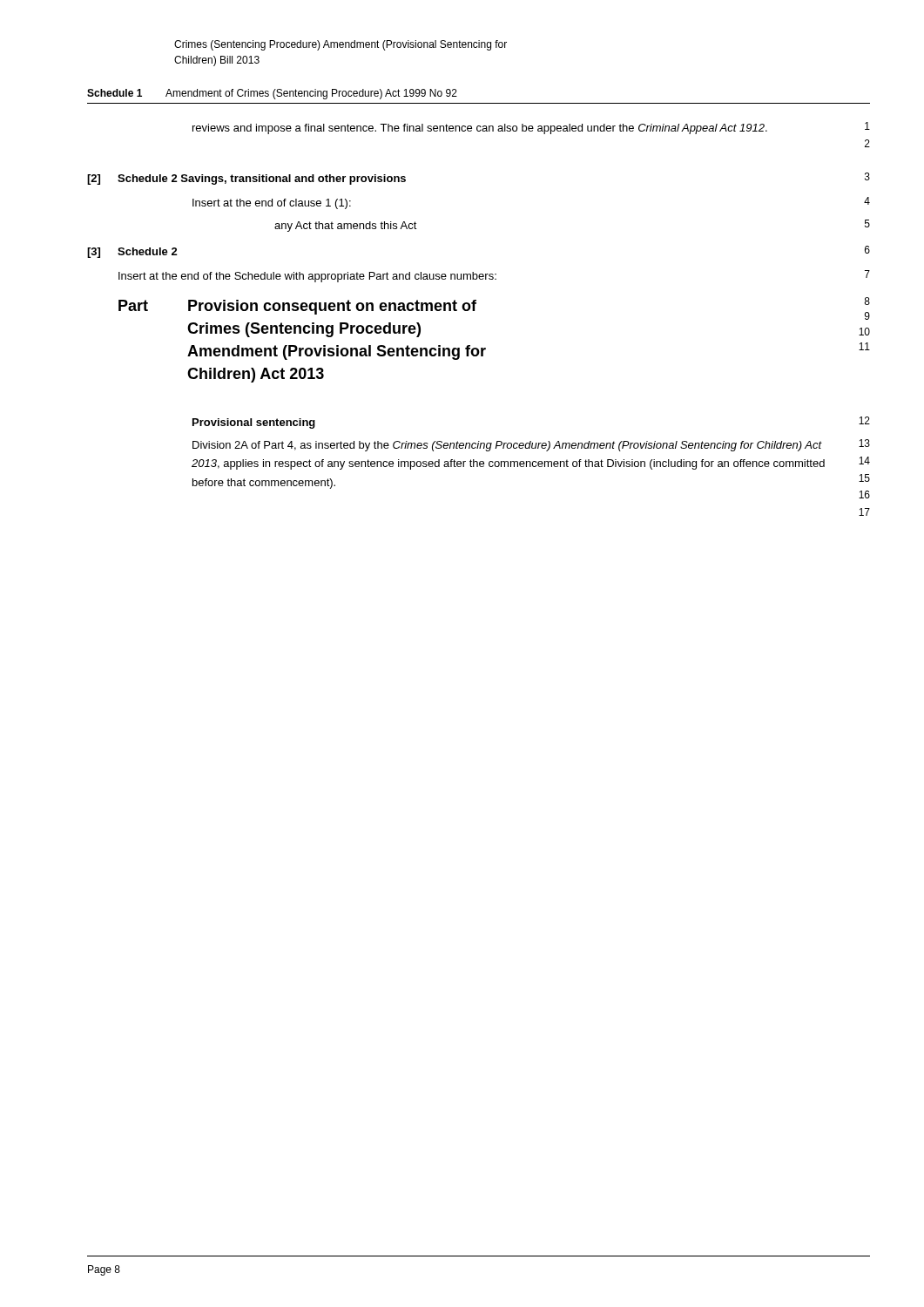Find the text containing "Insert at the end of clause 1 (1):"
Viewport: 924px width, 1307px height.
[272, 203]
